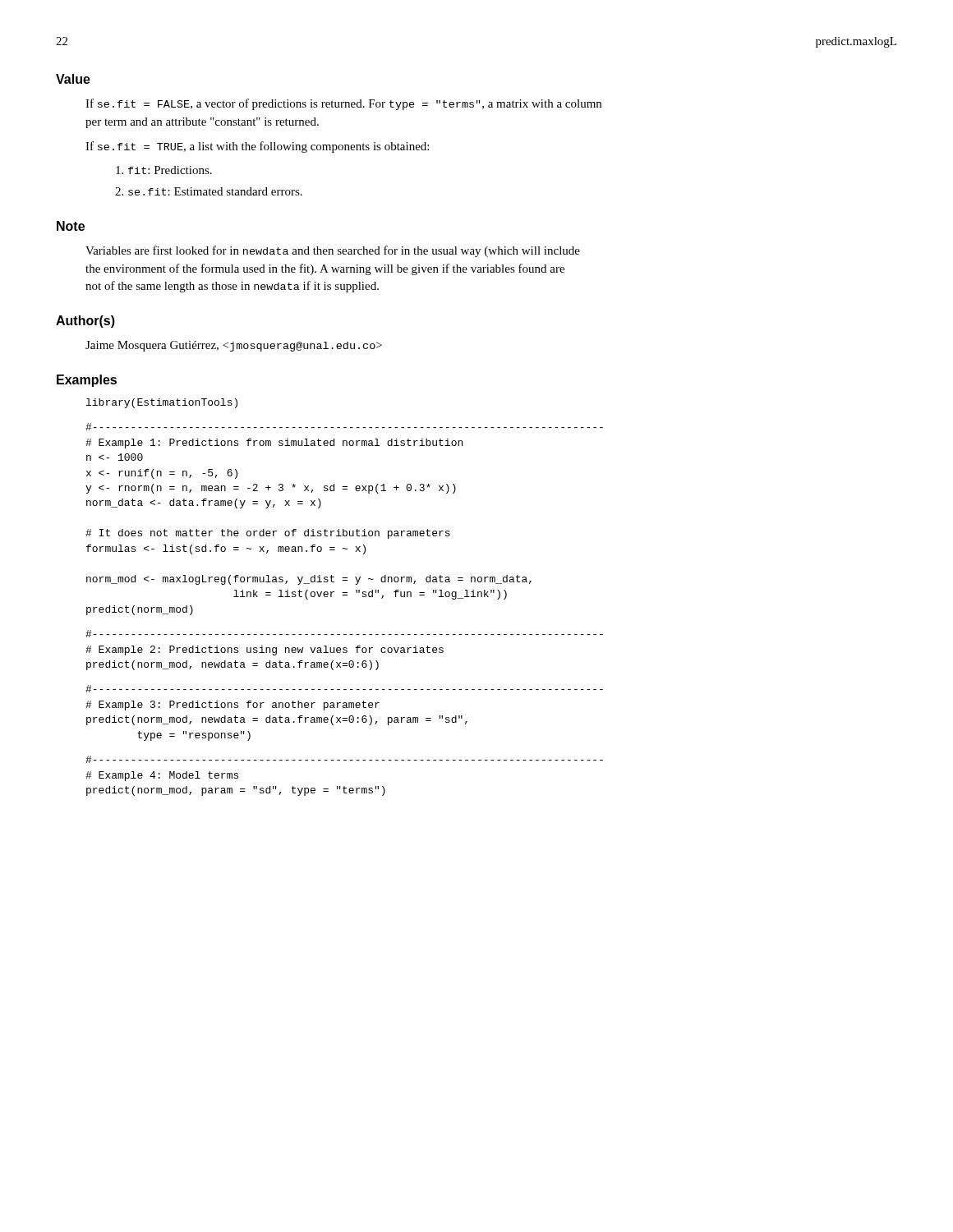Find the block on this page that starts "# Example 3: Predictions"

pyautogui.click(x=345, y=713)
